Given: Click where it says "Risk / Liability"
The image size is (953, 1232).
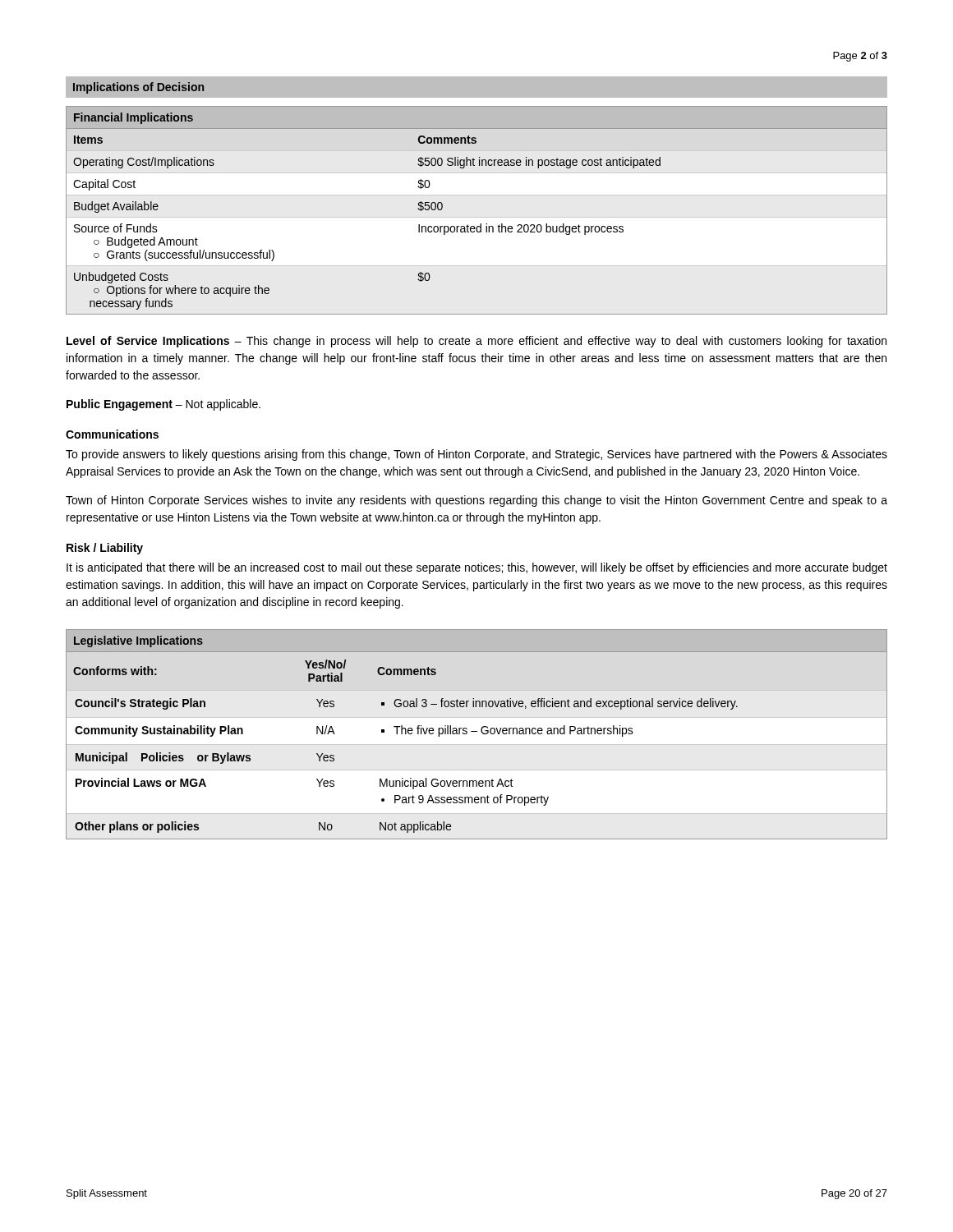Looking at the screenshot, I should [x=105, y=549].
